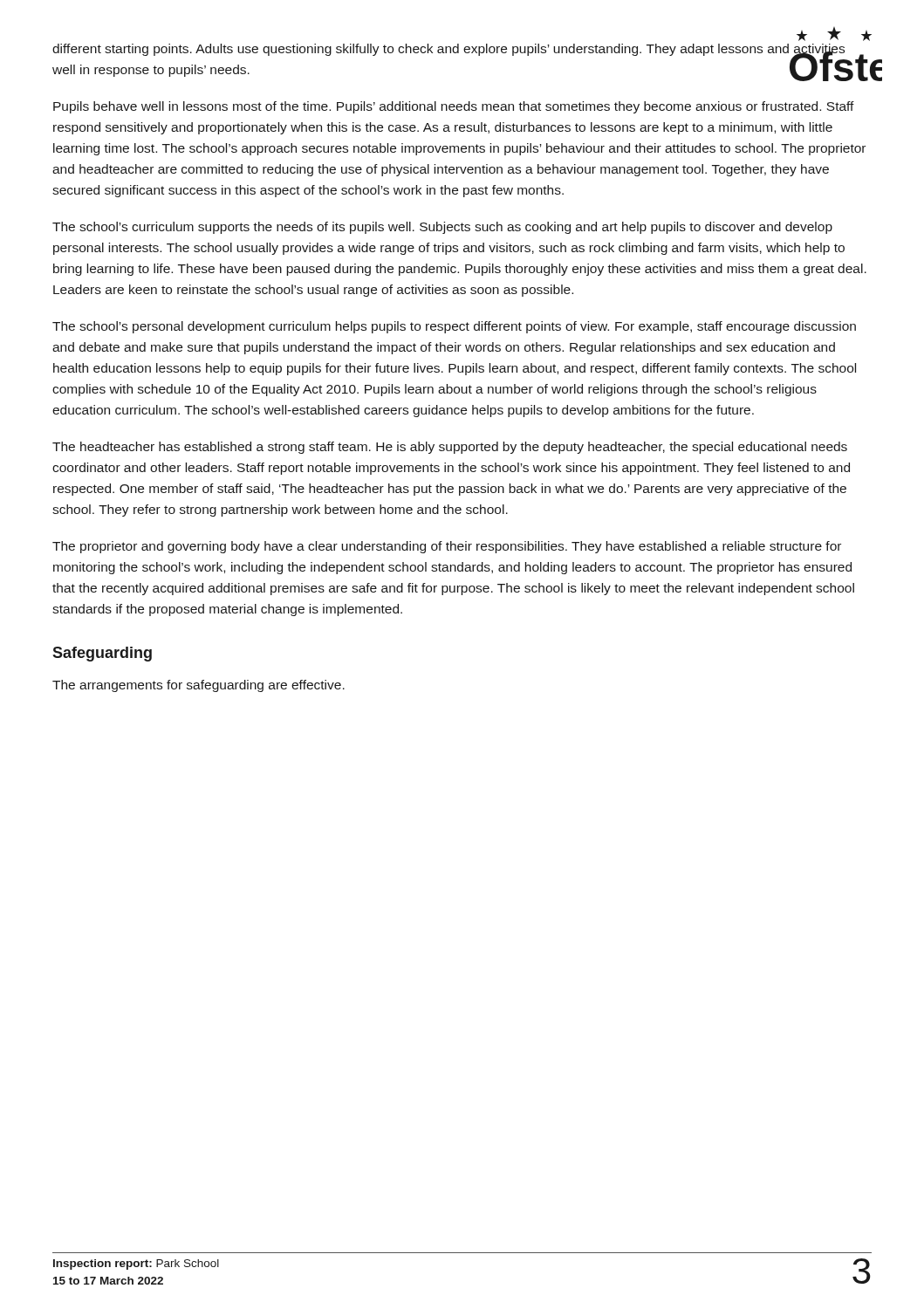Screen dimensions: 1309x924
Task: Locate the text block with the text "The arrangements for safeguarding are"
Action: (199, 685)
